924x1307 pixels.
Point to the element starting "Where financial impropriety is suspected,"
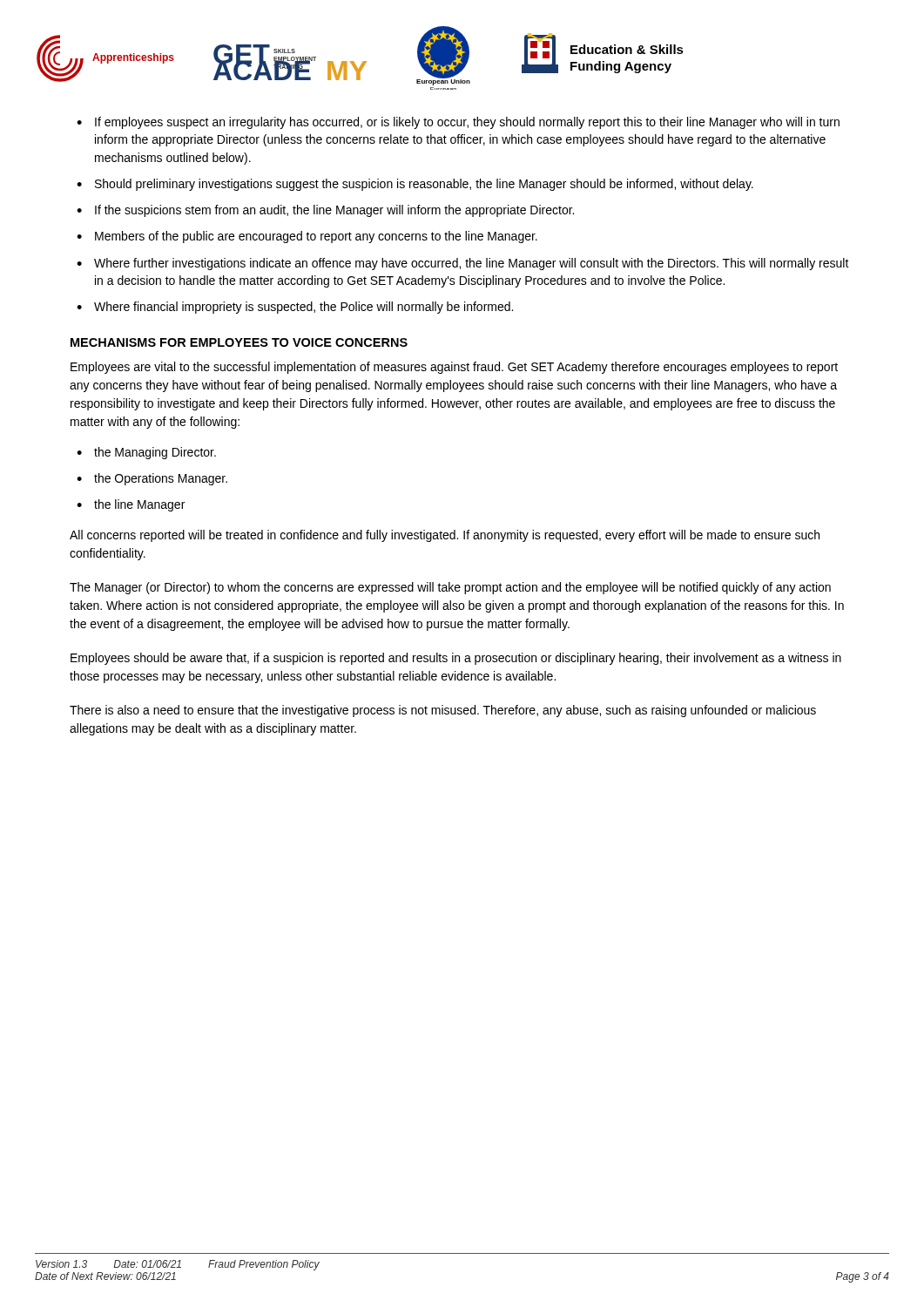pyautogui.click(x=462, y=307)
